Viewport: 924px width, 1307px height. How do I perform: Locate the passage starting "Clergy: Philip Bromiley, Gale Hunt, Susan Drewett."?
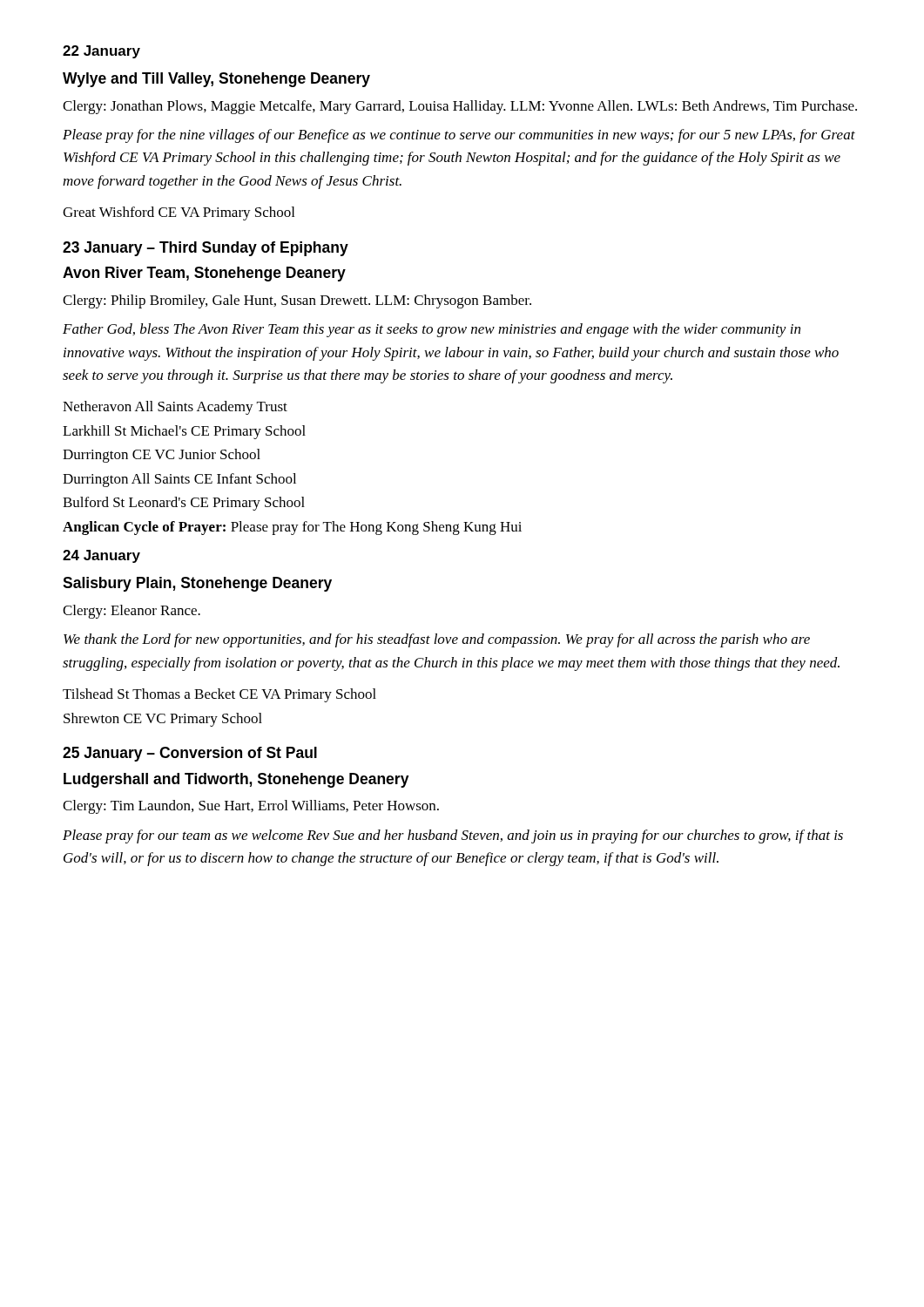click(298, 300)
